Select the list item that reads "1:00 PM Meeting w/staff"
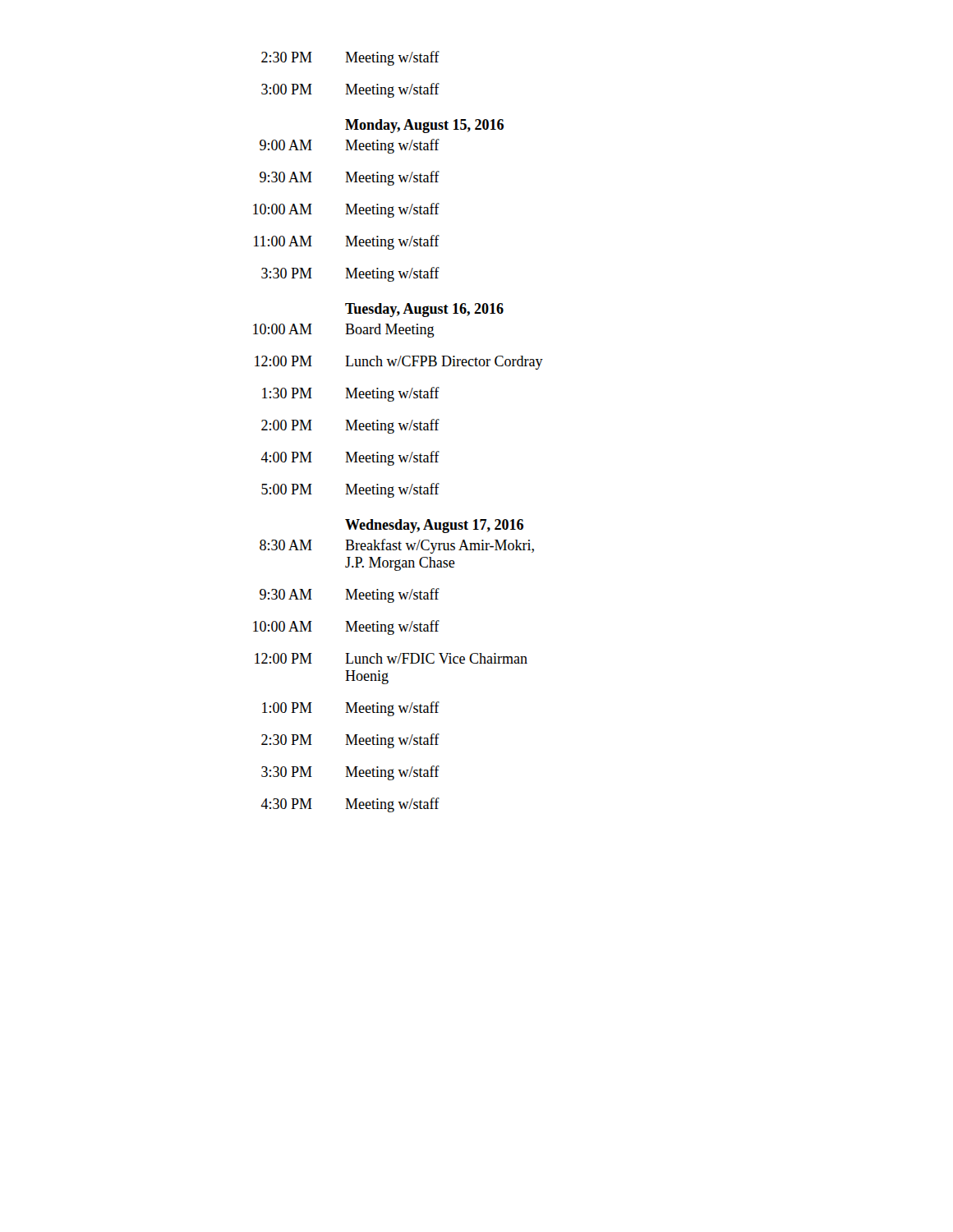Screen dimensions: 1232x953 click(x=351, y=709)
